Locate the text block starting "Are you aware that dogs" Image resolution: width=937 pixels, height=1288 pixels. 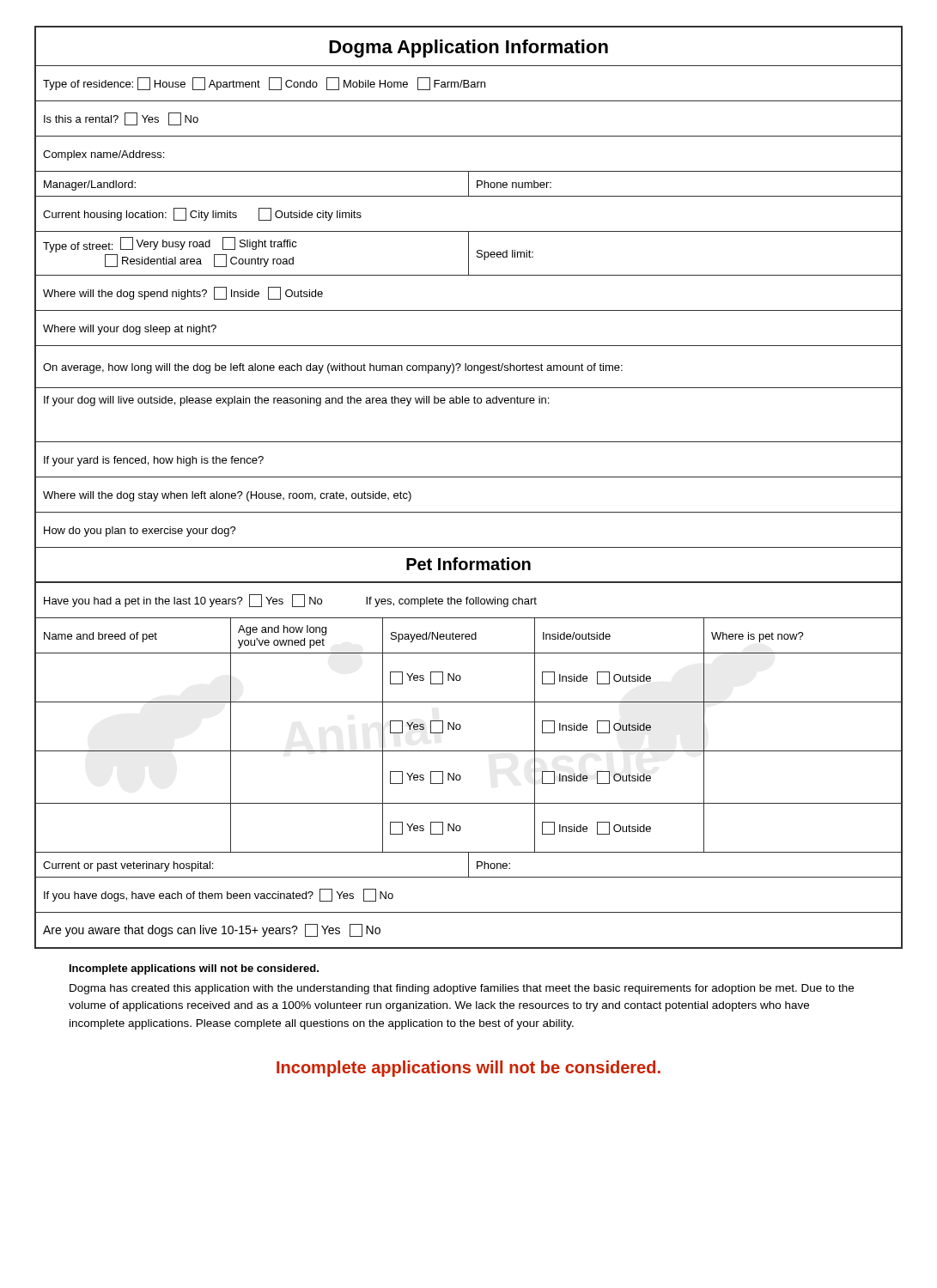212,930
